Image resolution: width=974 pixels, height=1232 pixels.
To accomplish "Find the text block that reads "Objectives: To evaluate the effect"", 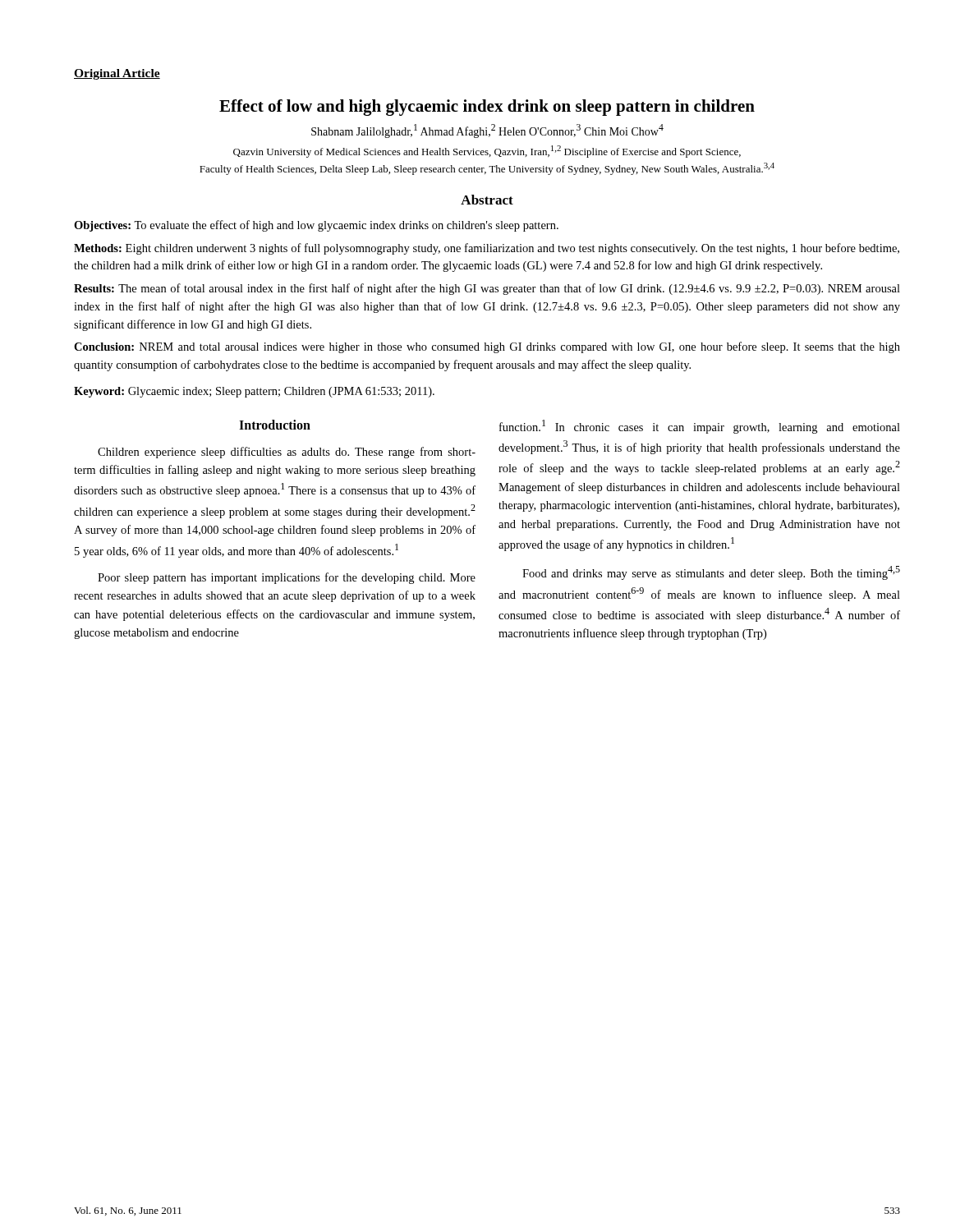I will (x=487, y=296).
